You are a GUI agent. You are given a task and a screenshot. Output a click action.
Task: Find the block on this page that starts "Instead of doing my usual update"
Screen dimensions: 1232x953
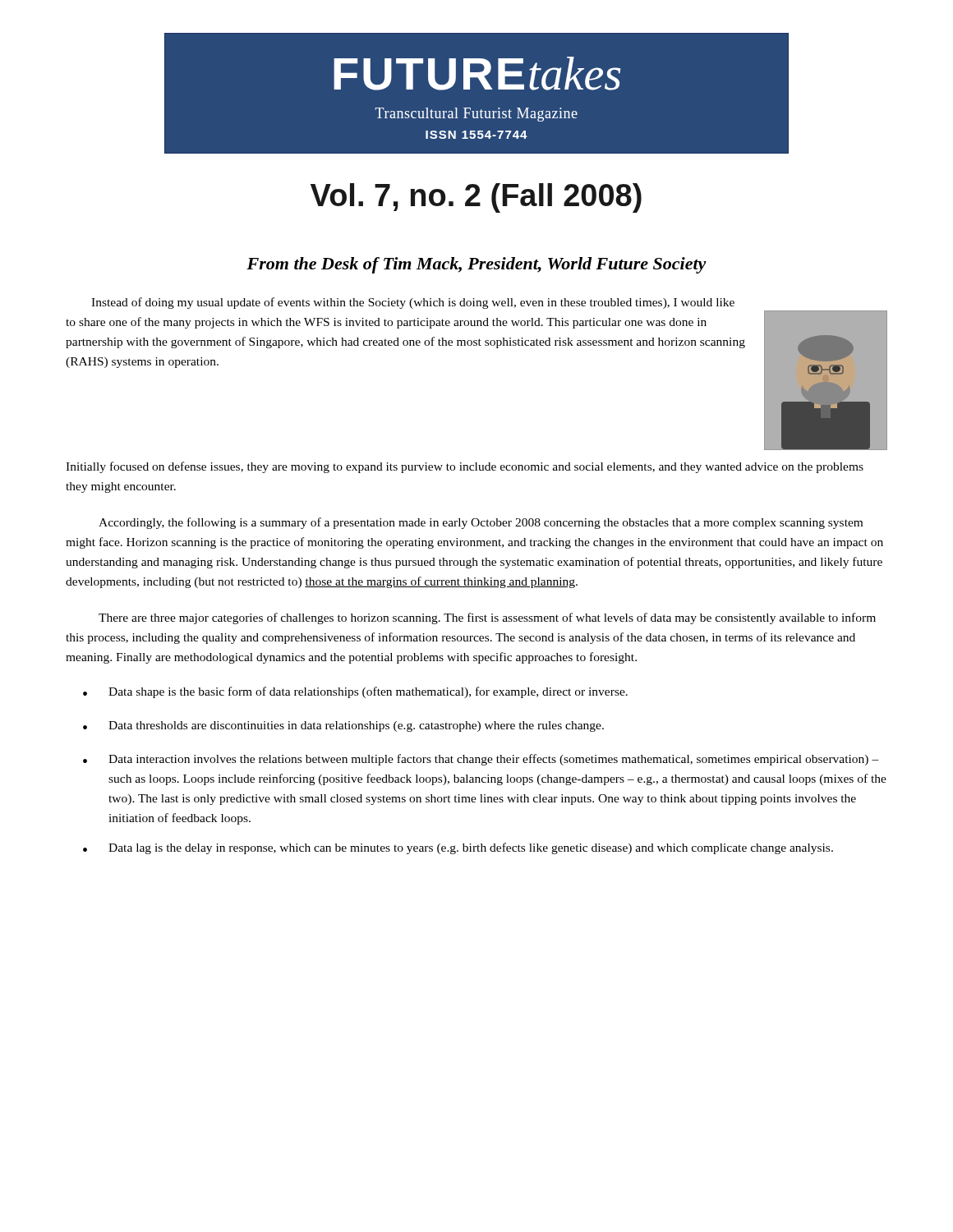pos(405,331)
